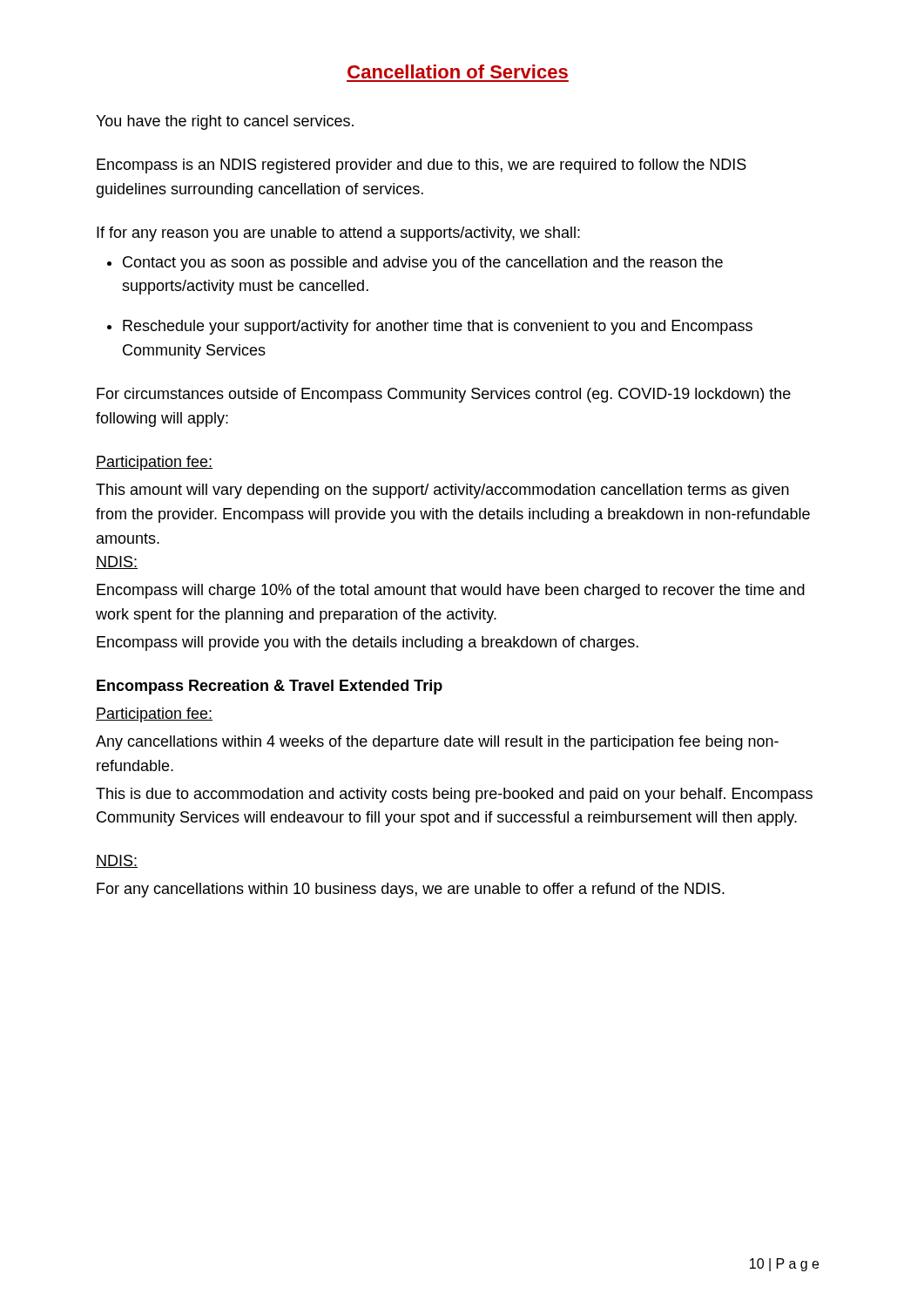This screenshot has height=1307, width=924.
Task: Find the block on this page that starts "Encompass is an NDIS registered provider"
Action: (x=421, y=177)
